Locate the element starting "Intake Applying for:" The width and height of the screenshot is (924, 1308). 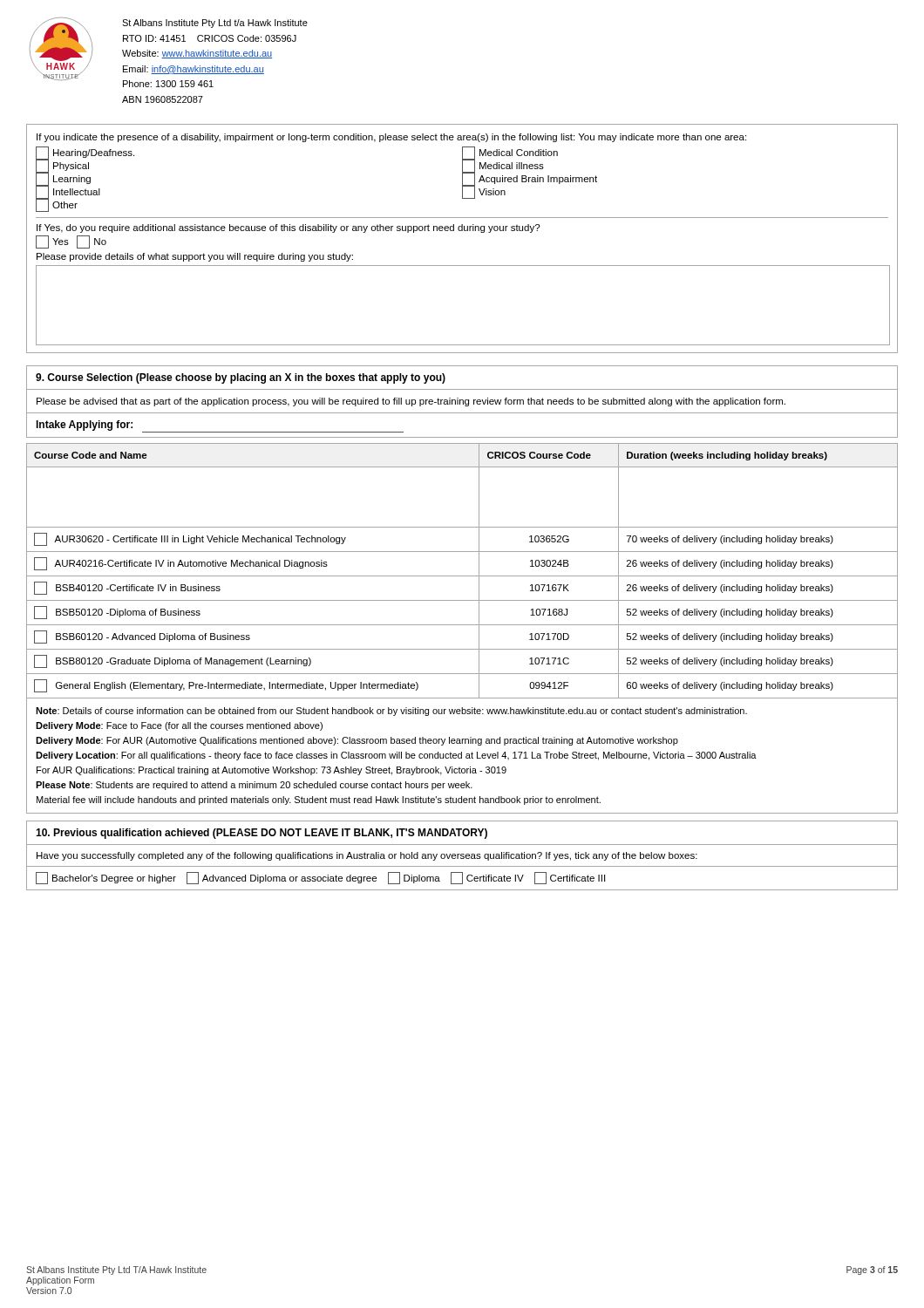[x=220, y=425]
